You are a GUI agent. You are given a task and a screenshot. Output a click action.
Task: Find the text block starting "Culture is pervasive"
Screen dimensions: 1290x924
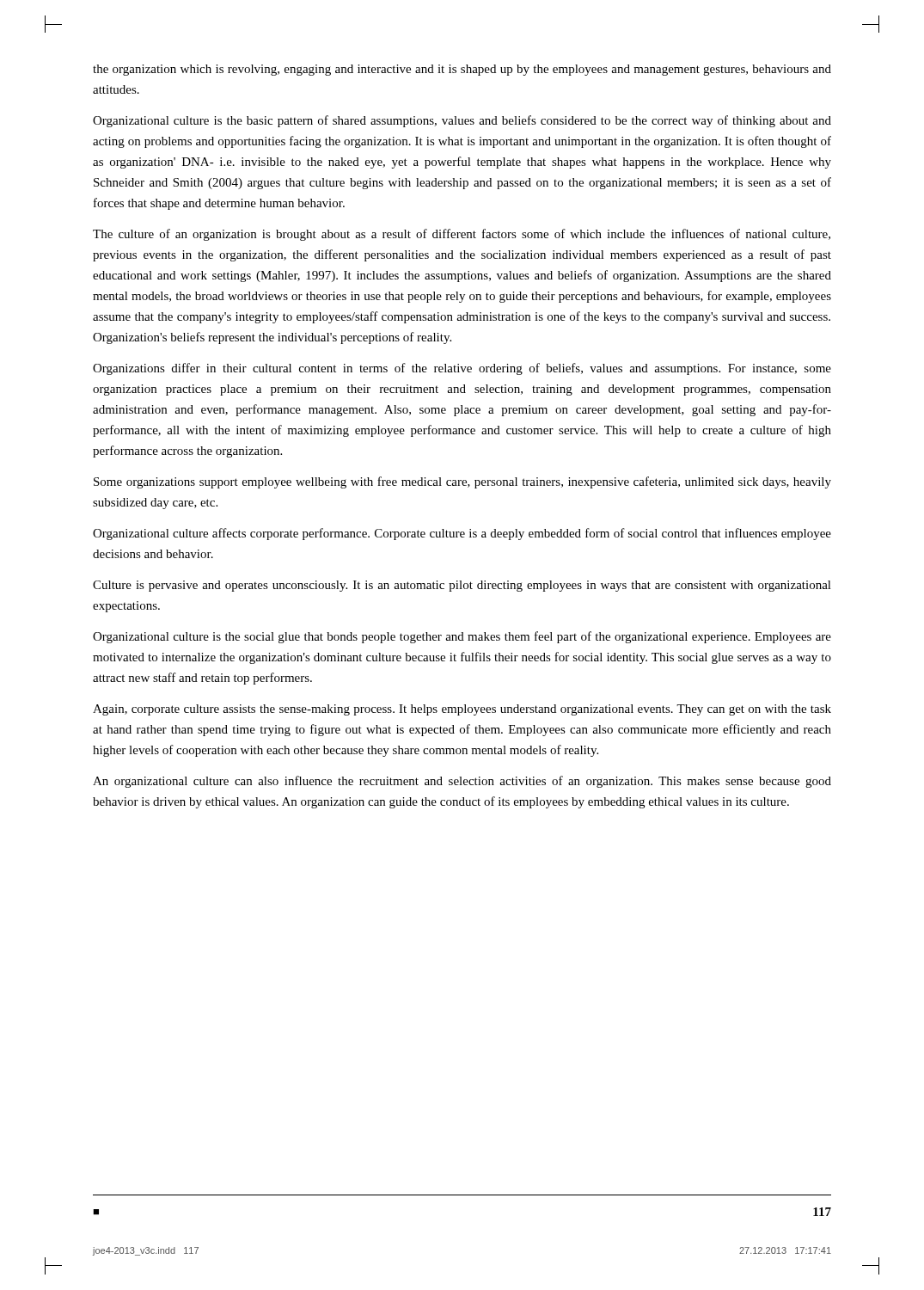462,595
